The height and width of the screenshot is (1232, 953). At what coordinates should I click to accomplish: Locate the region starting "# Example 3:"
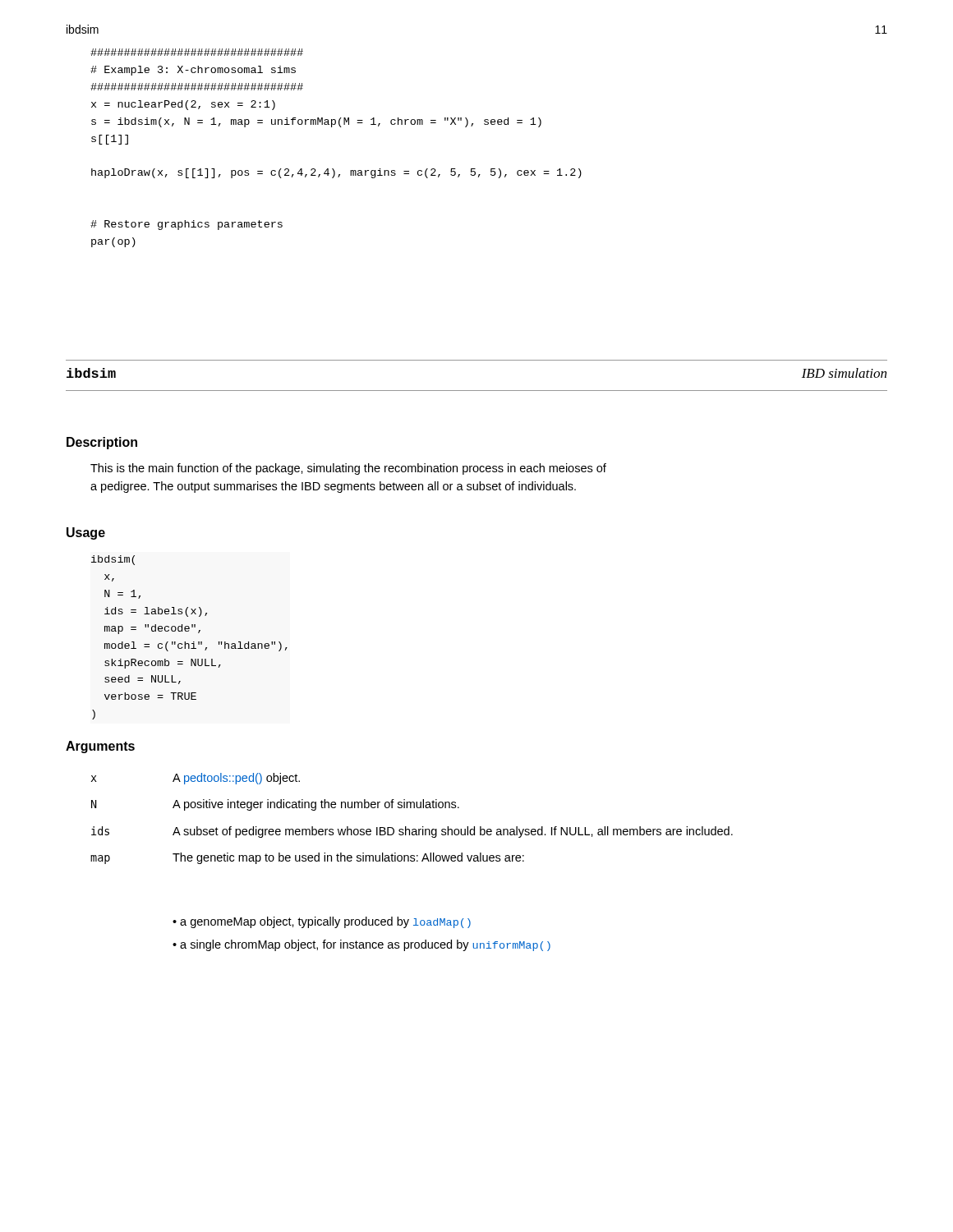tap(197, 52)
